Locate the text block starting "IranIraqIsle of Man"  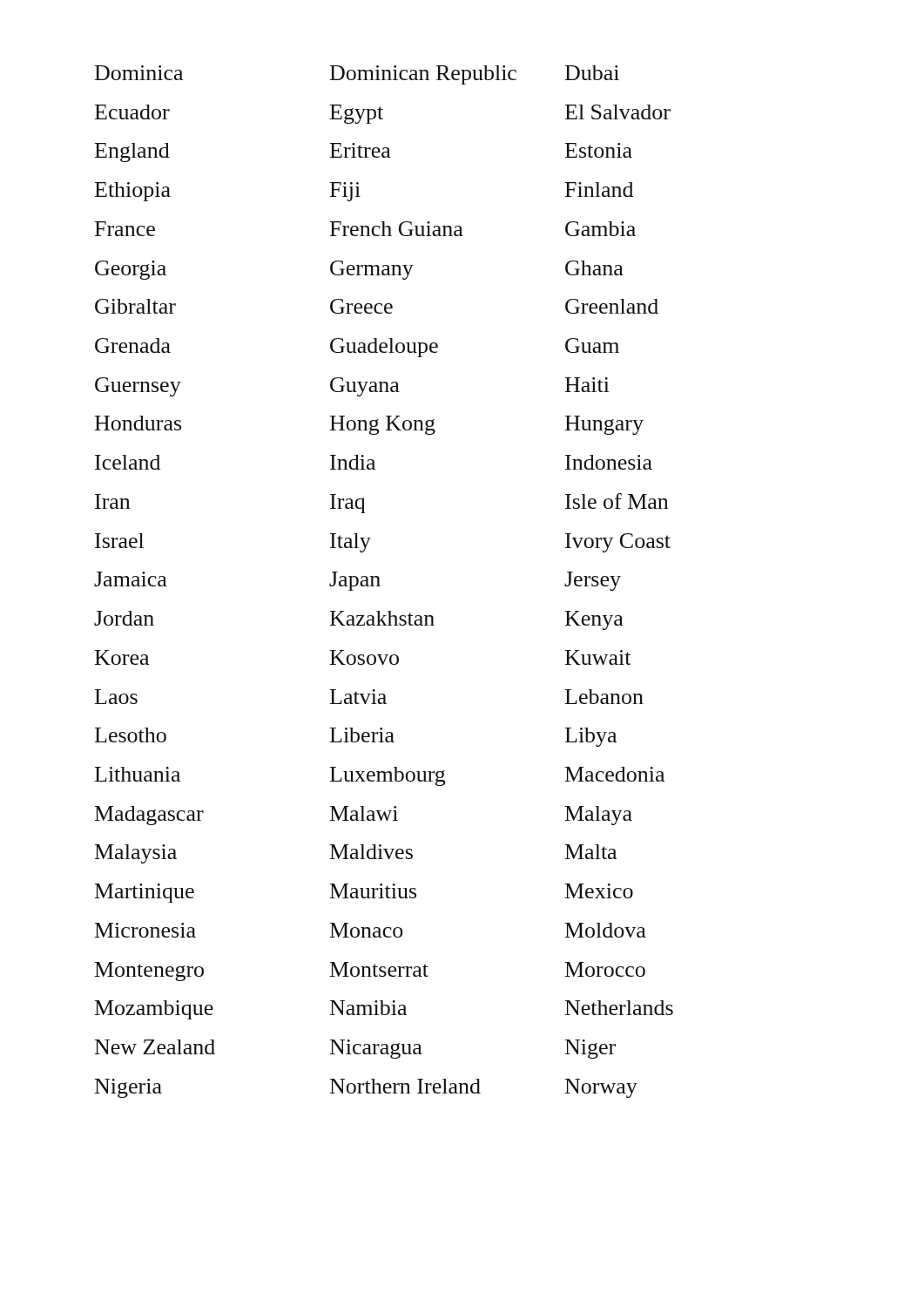click(105, 503)
